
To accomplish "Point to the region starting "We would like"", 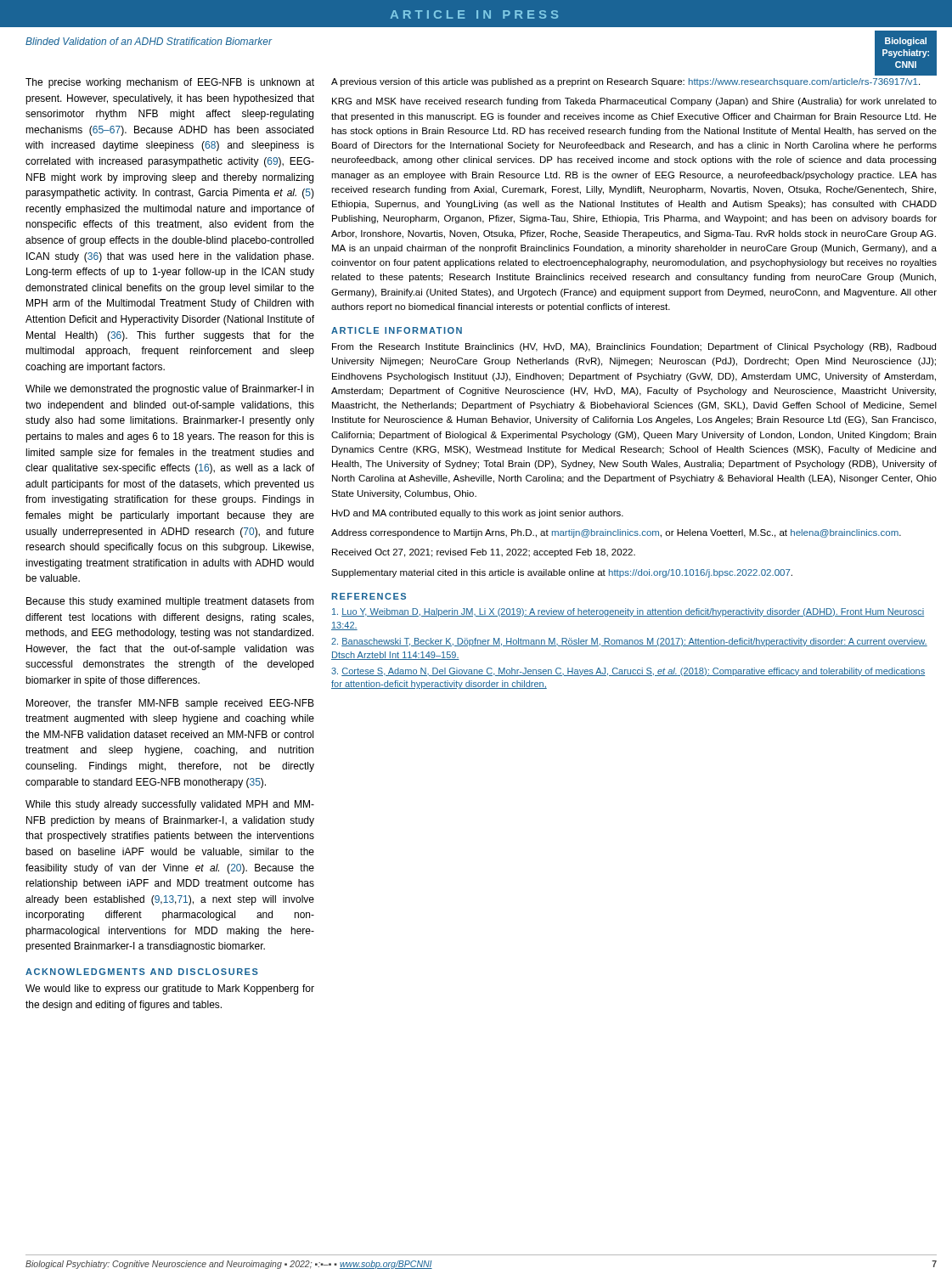I will [170, 997].
